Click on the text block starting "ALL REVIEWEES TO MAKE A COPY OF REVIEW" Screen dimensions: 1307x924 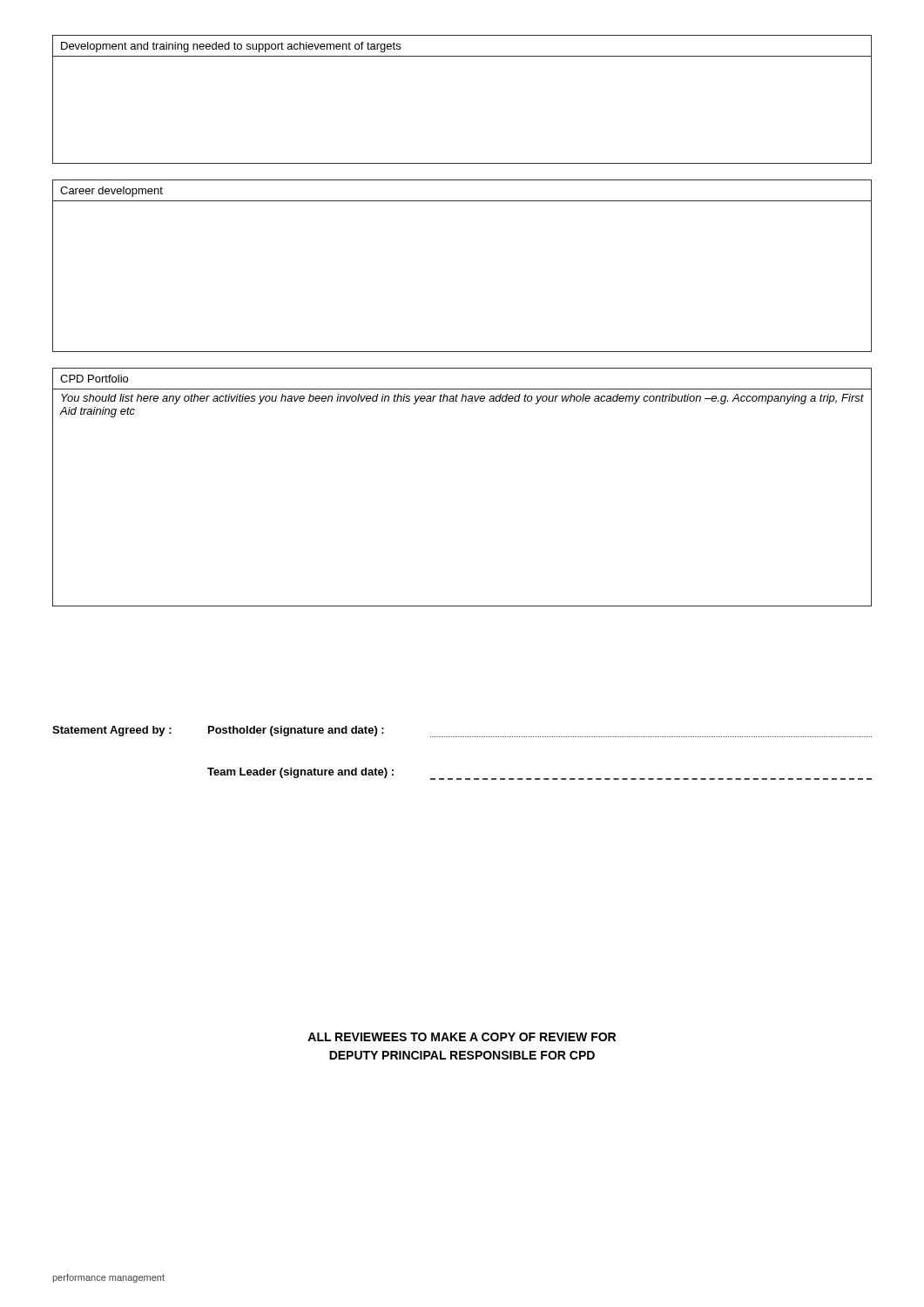tap(462, 1047)
